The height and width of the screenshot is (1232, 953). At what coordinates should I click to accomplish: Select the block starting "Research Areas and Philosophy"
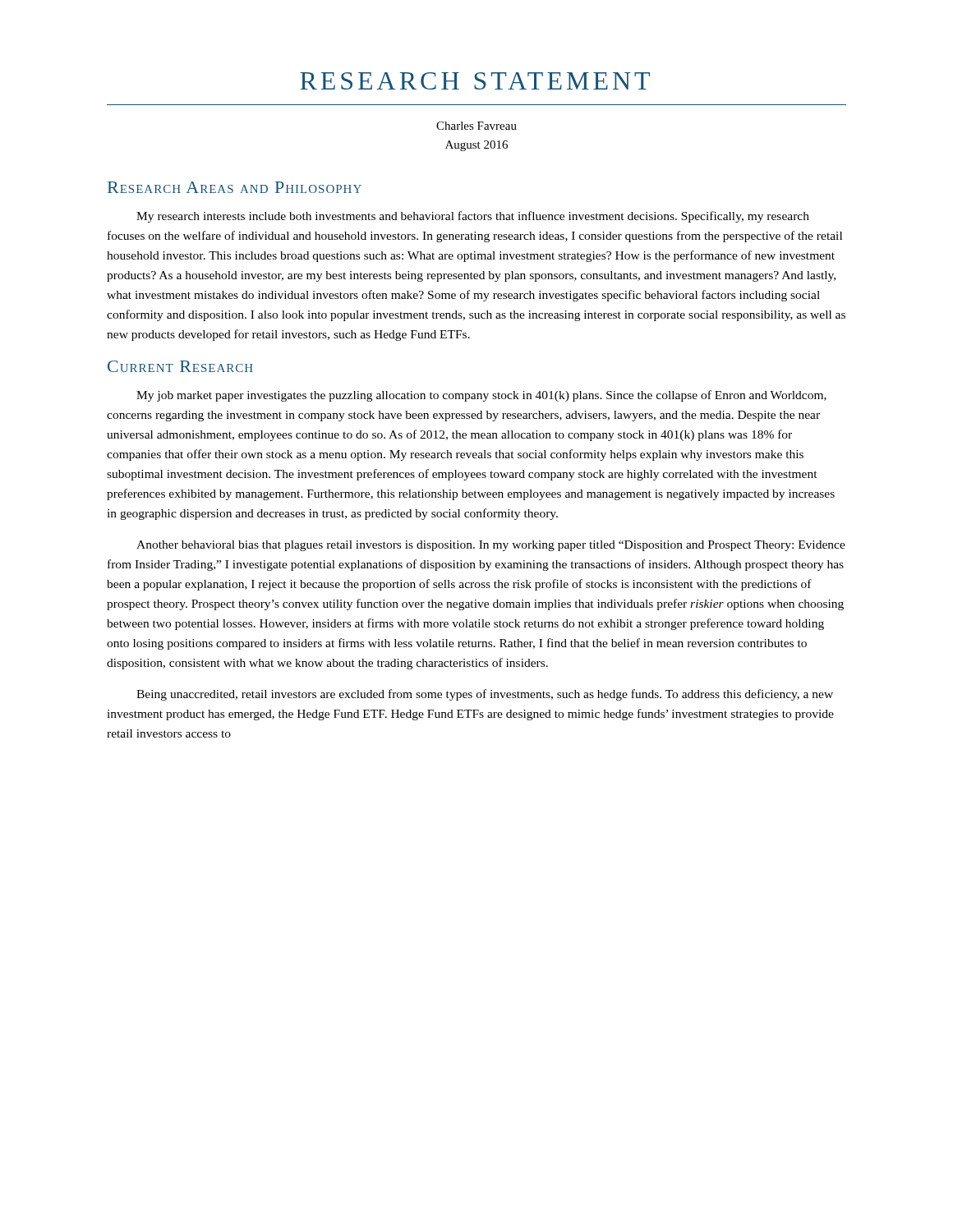coord(235,187)
